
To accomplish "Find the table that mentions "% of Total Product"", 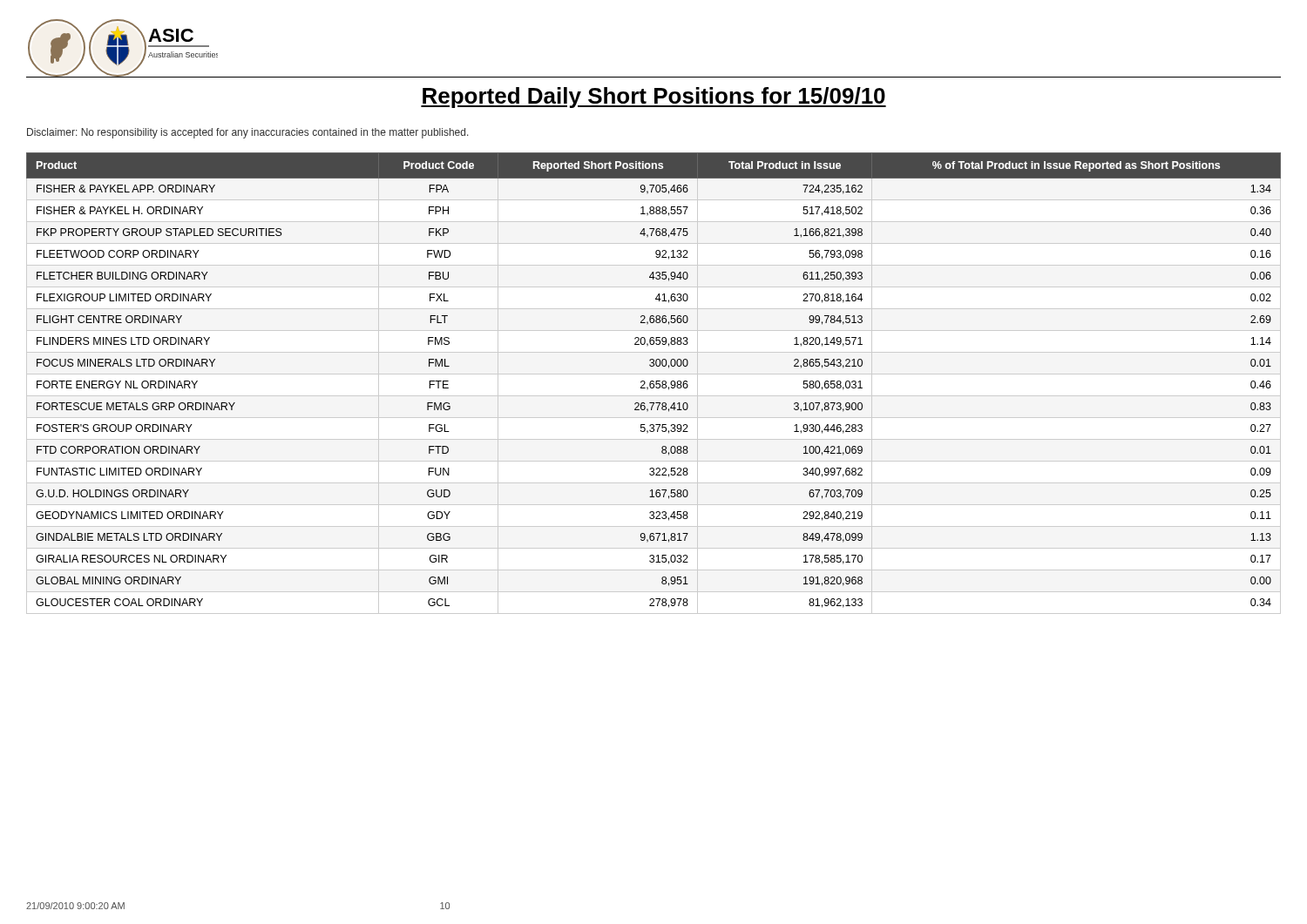I will point(654,383).
